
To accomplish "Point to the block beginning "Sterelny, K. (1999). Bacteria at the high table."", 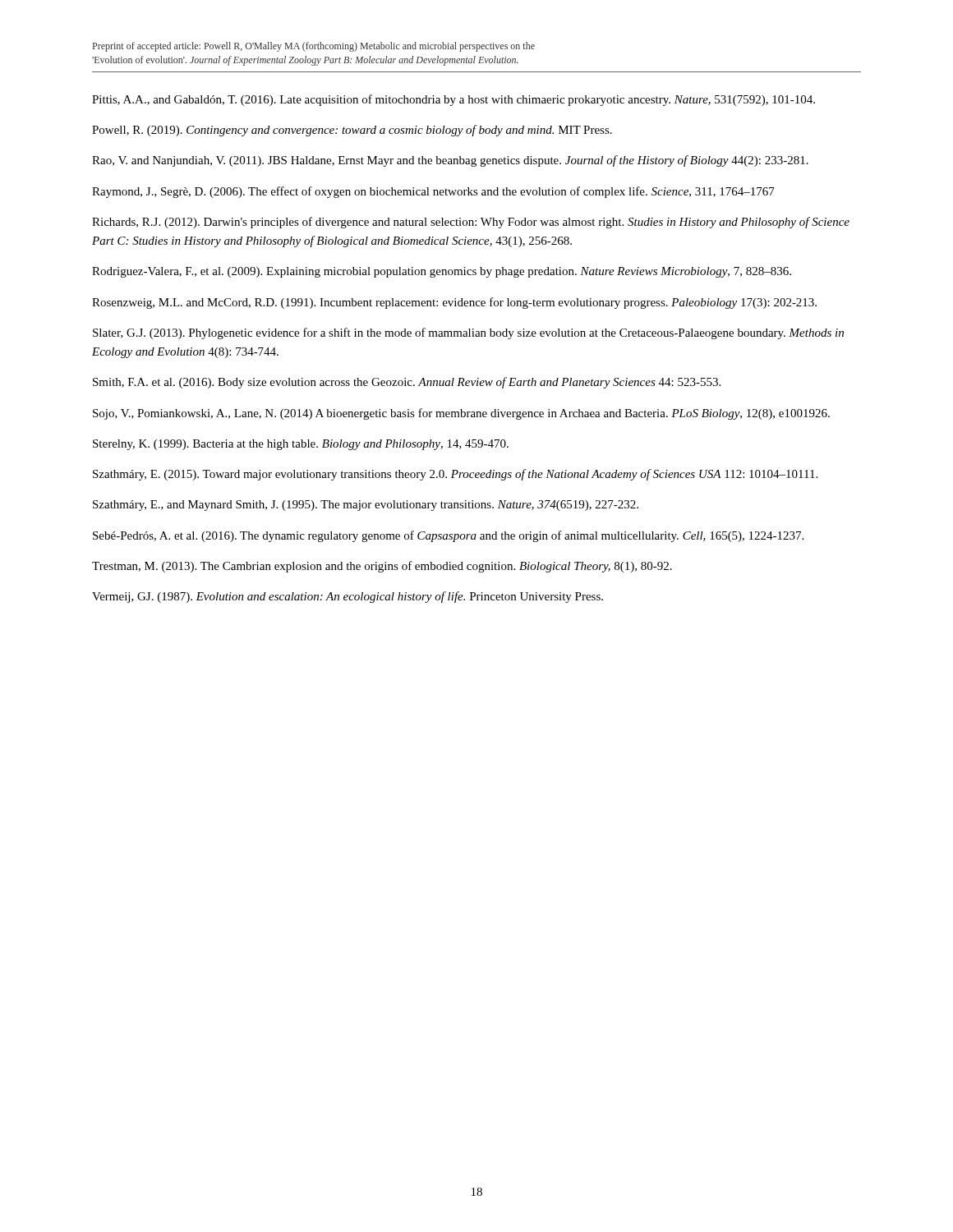I will (301, 443).
